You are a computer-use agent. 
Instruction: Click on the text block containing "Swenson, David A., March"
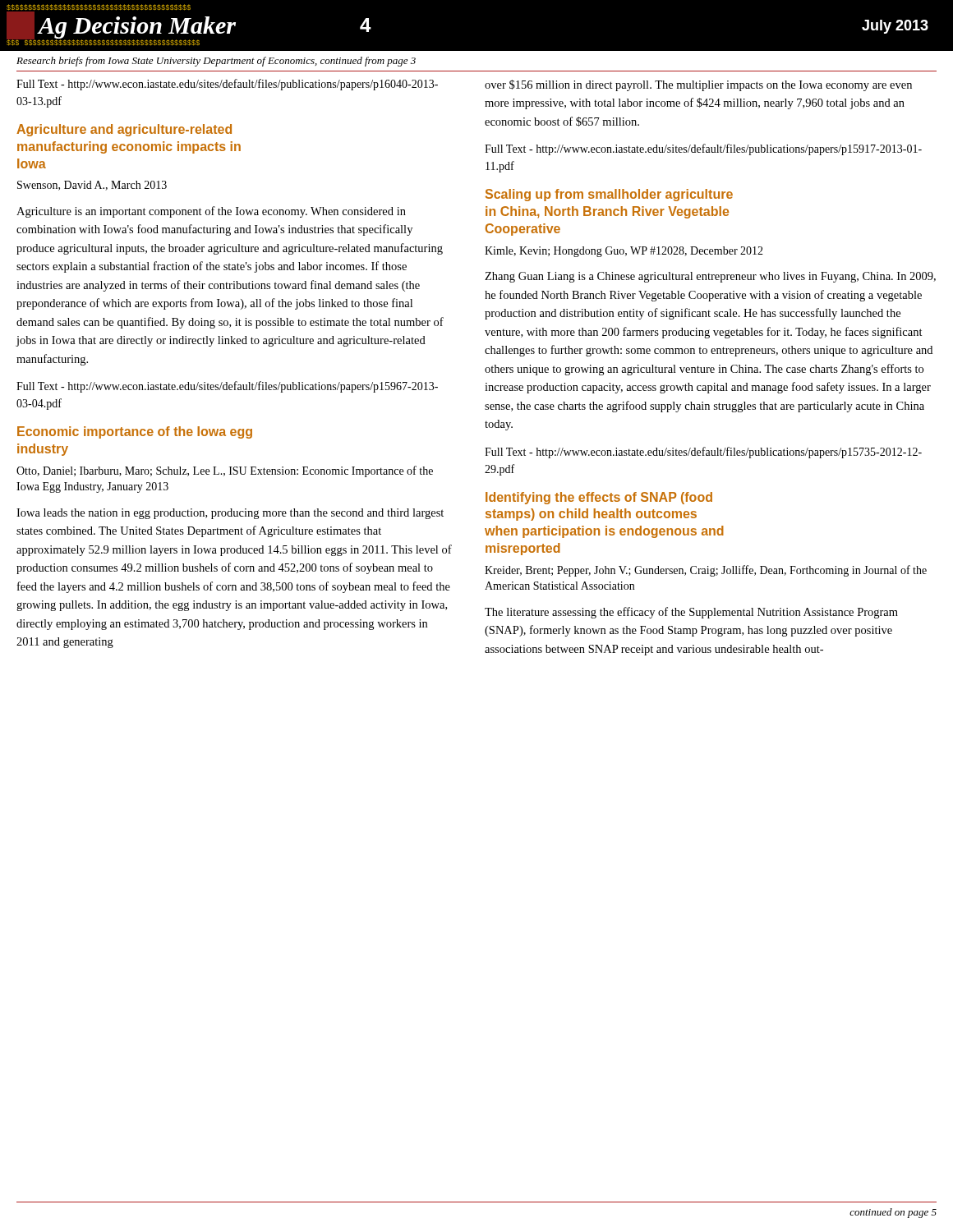[92, 186]
